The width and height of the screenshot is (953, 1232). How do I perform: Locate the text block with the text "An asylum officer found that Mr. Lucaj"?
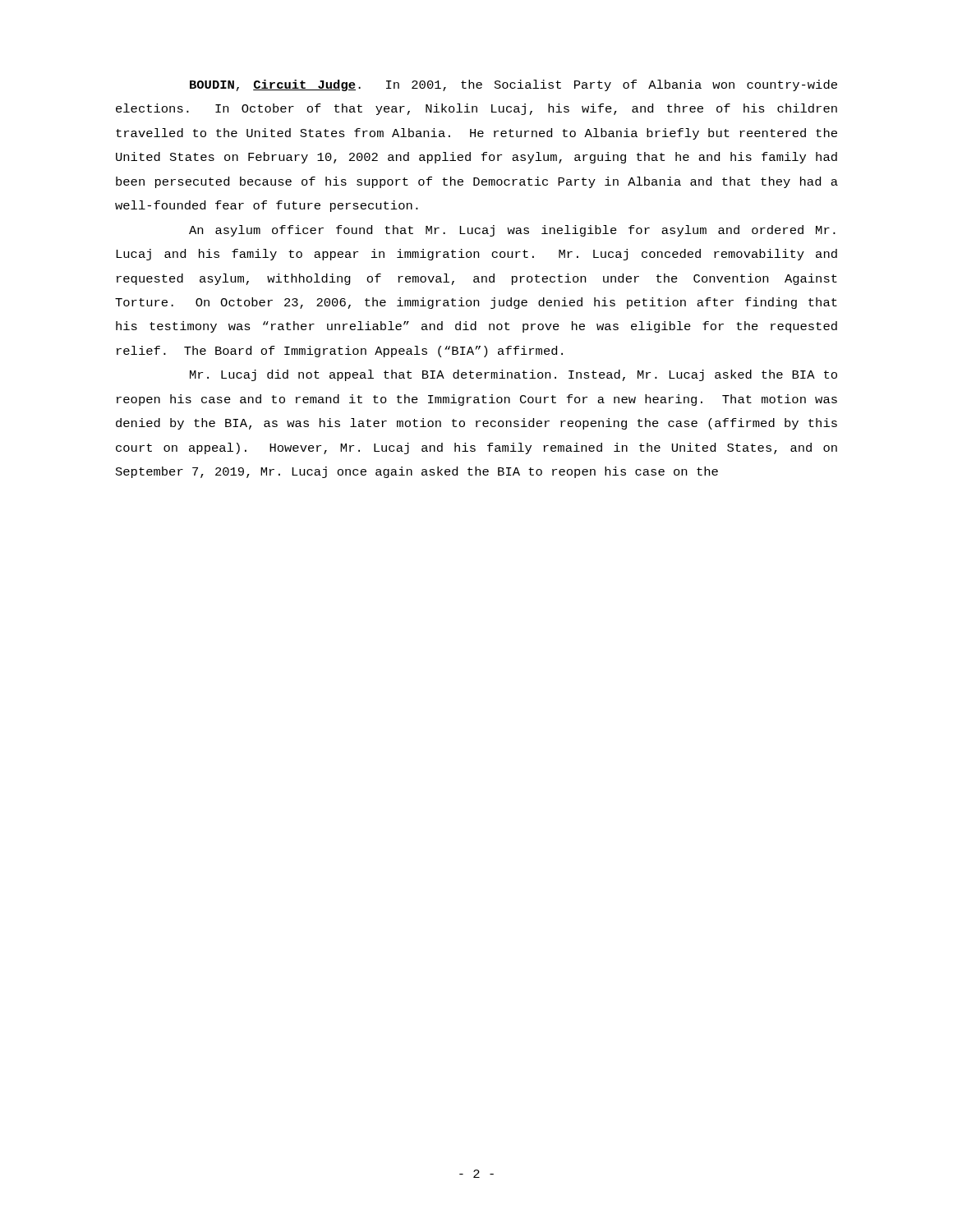(x=476, y=292)
